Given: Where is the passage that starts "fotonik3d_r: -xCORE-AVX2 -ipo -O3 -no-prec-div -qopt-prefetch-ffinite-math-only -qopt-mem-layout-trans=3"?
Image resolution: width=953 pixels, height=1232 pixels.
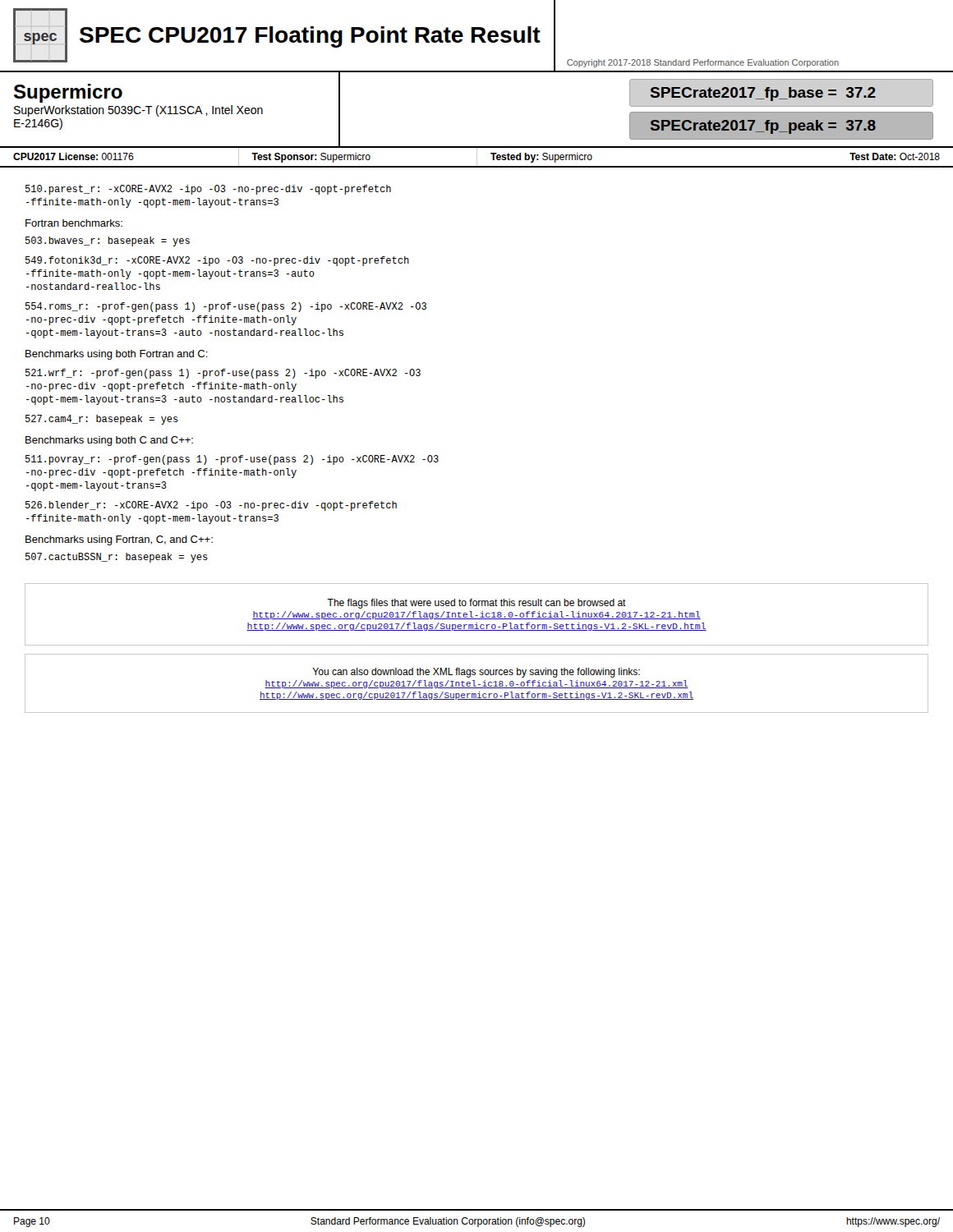Looking at the screenshot, I should (217, 274).
